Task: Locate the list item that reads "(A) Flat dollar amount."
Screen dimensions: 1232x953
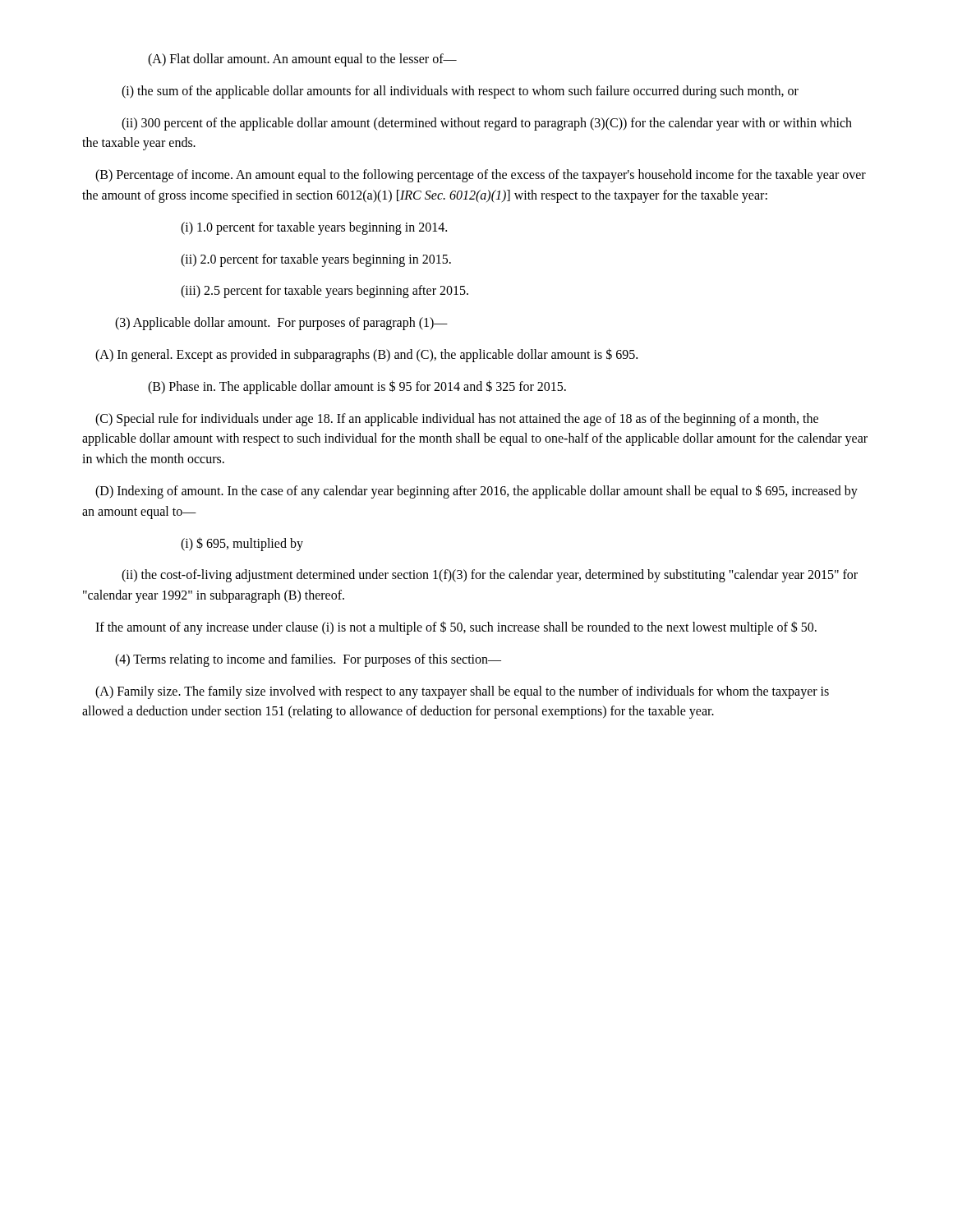Action: point(302,59)
